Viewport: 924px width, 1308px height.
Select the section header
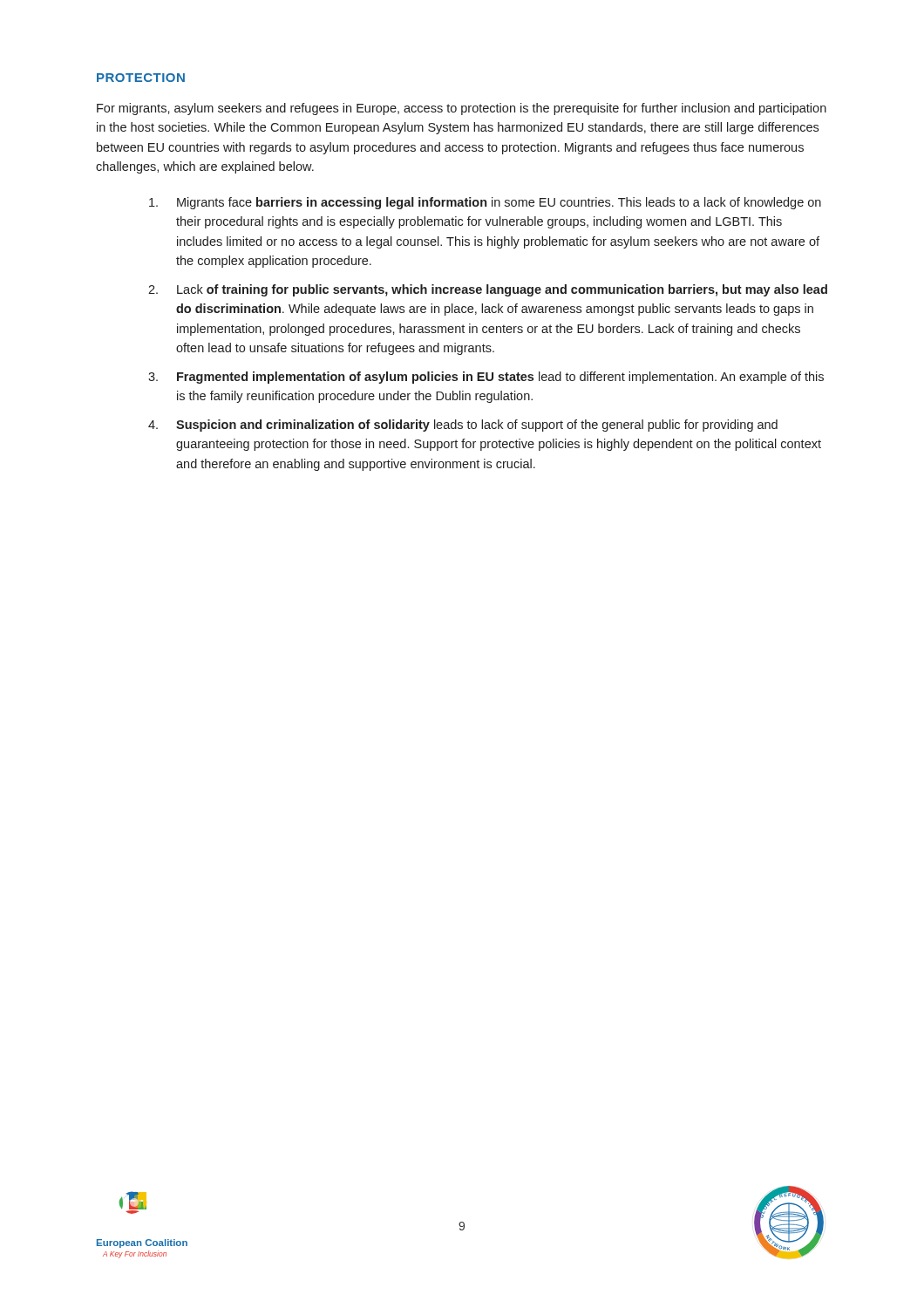pyautogui.click(x=141, y=77)
